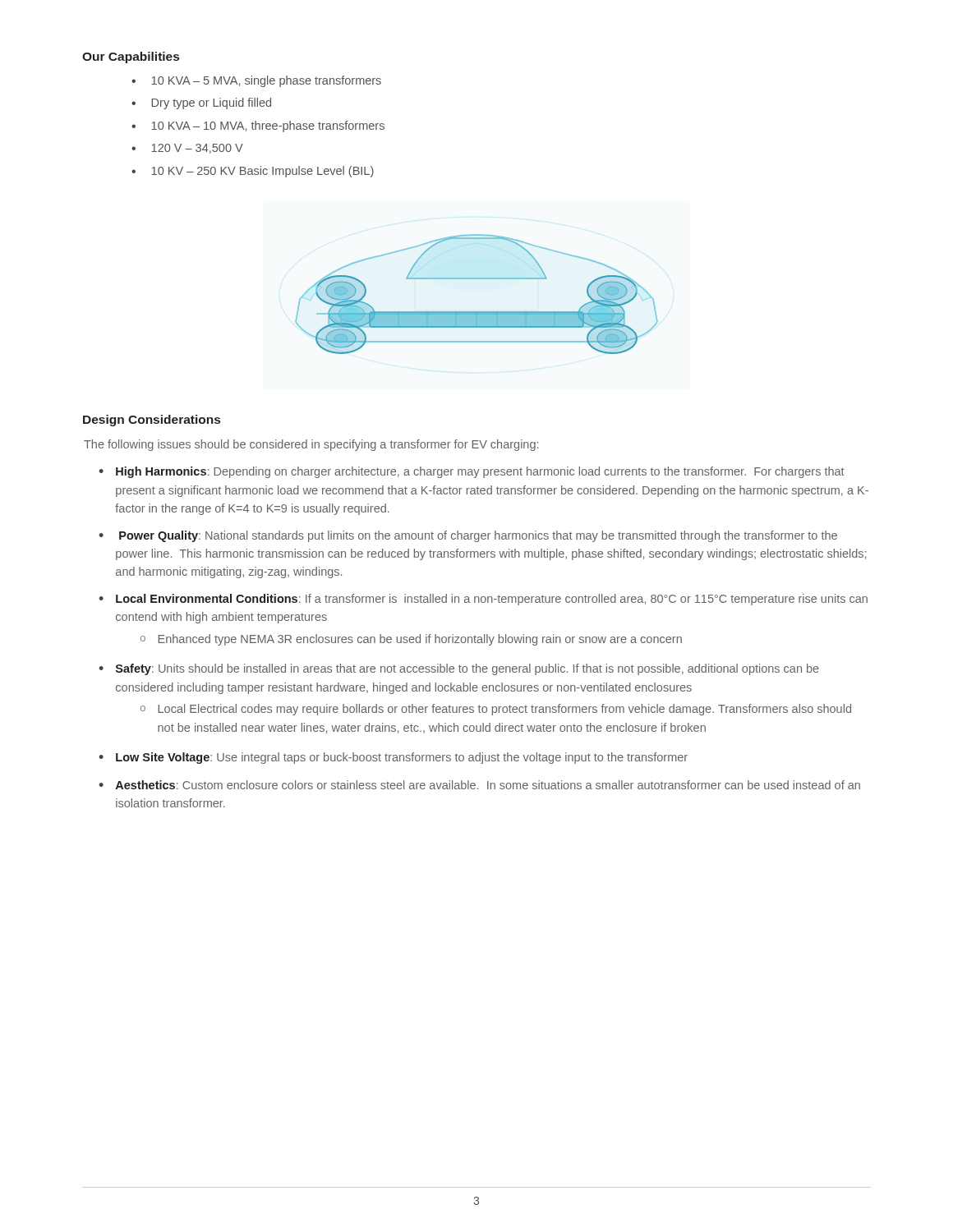Navigate to the element starting "Aesthetics: Custom enclosure colors or stainless steel"
953x1232 pixels.
tap(493, 794)
